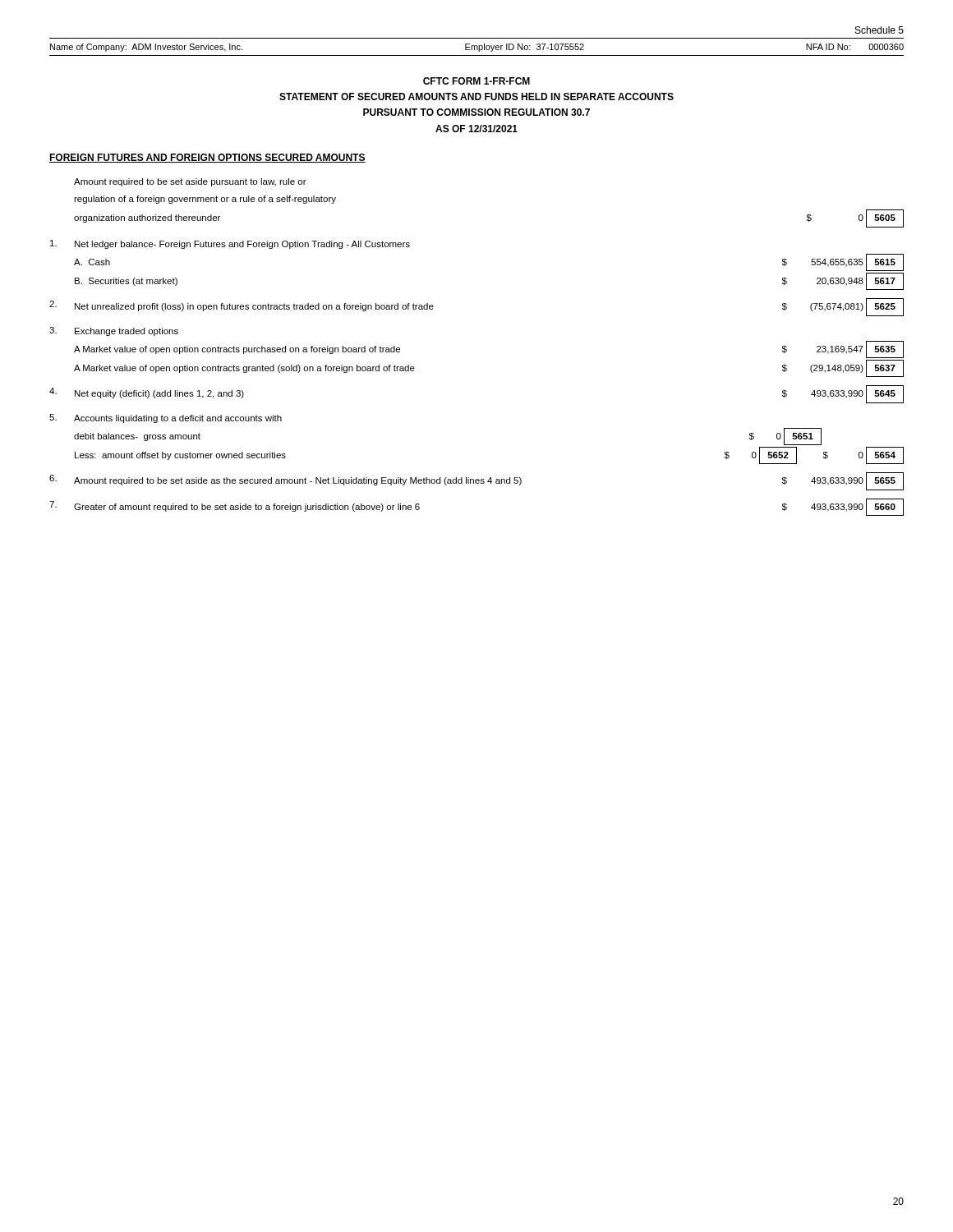Image resolution: width=953 pixels, height=1232 pixels.
Task: Click on the text starting "4. Net equity (deficit)"
Action: pos(146,394)
